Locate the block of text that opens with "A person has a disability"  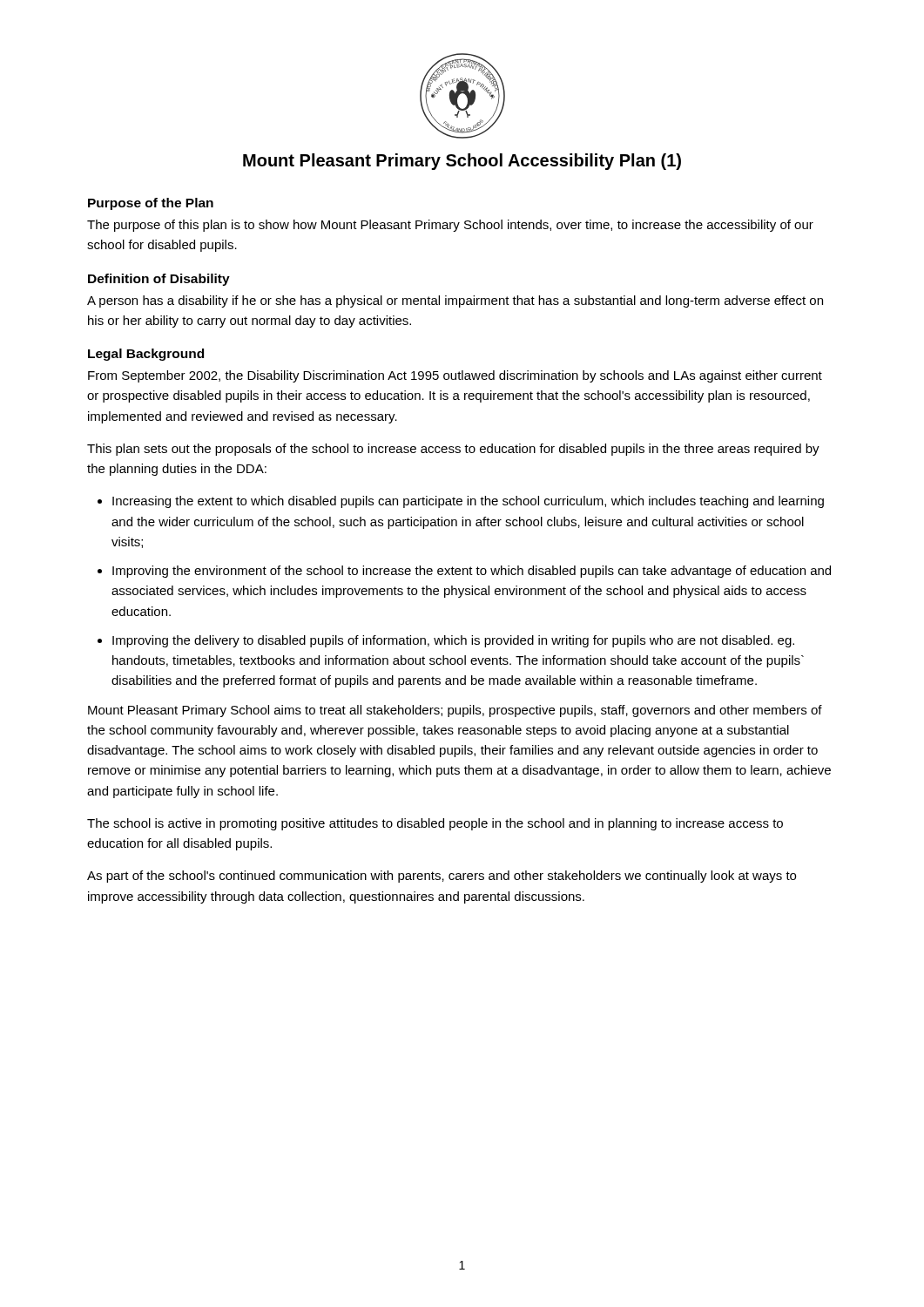pos(455,310)
